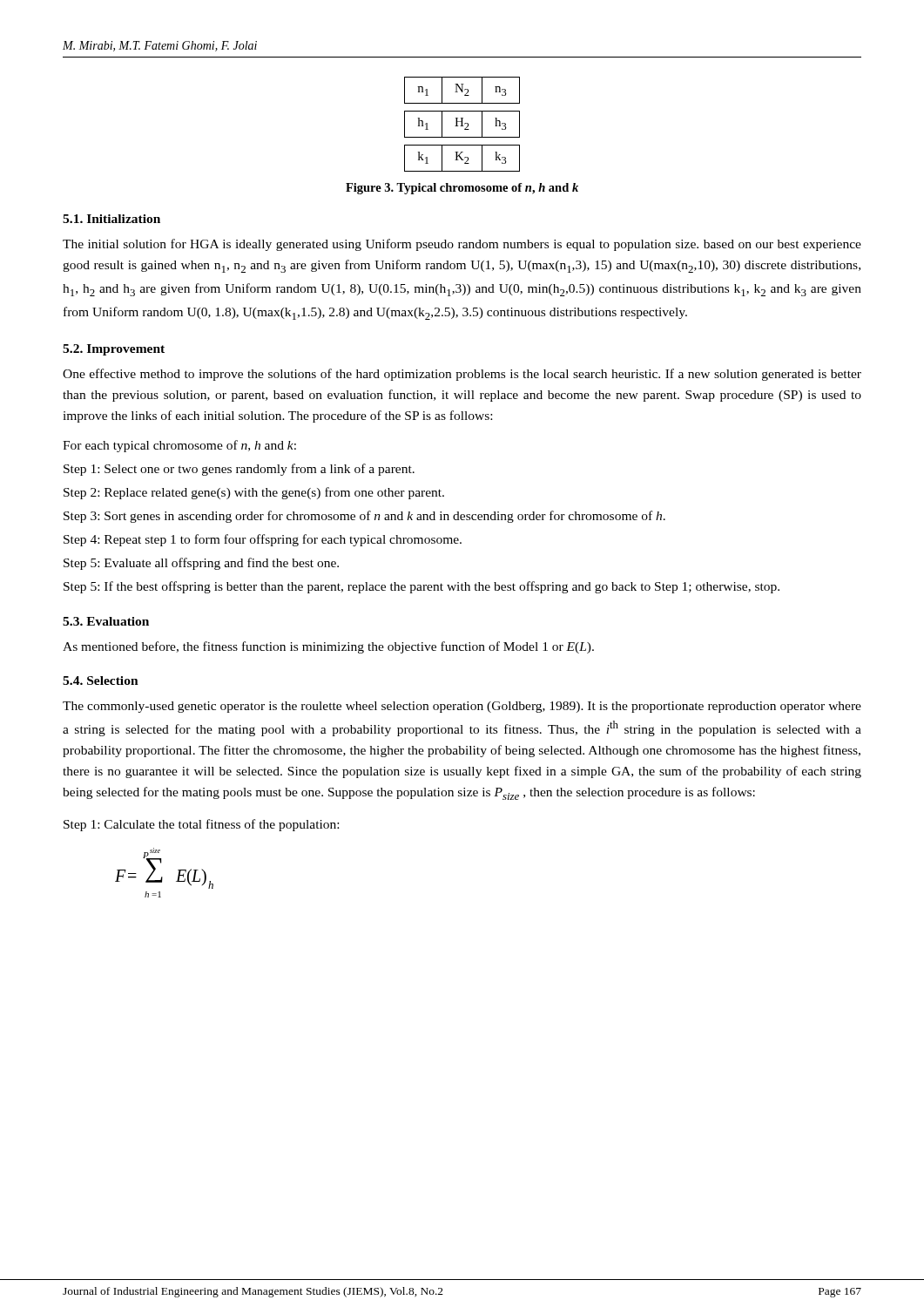The image size is (924, 1307).
Task: Find the section header that says "5.4. Selection"
Action: click(x=100, y=680)
